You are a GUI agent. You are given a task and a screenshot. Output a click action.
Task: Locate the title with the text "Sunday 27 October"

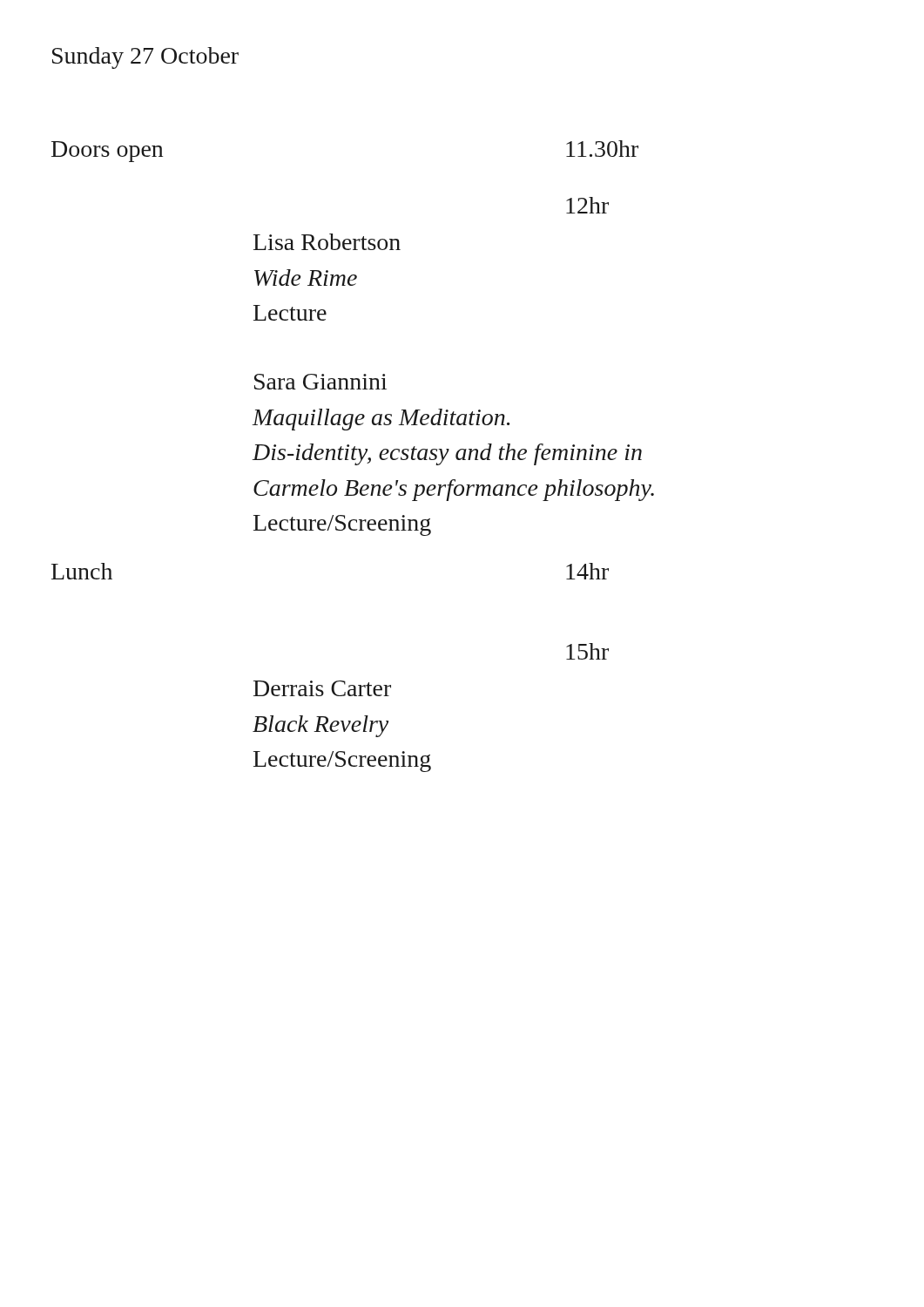pyautogui.click(x=145, y=55)
